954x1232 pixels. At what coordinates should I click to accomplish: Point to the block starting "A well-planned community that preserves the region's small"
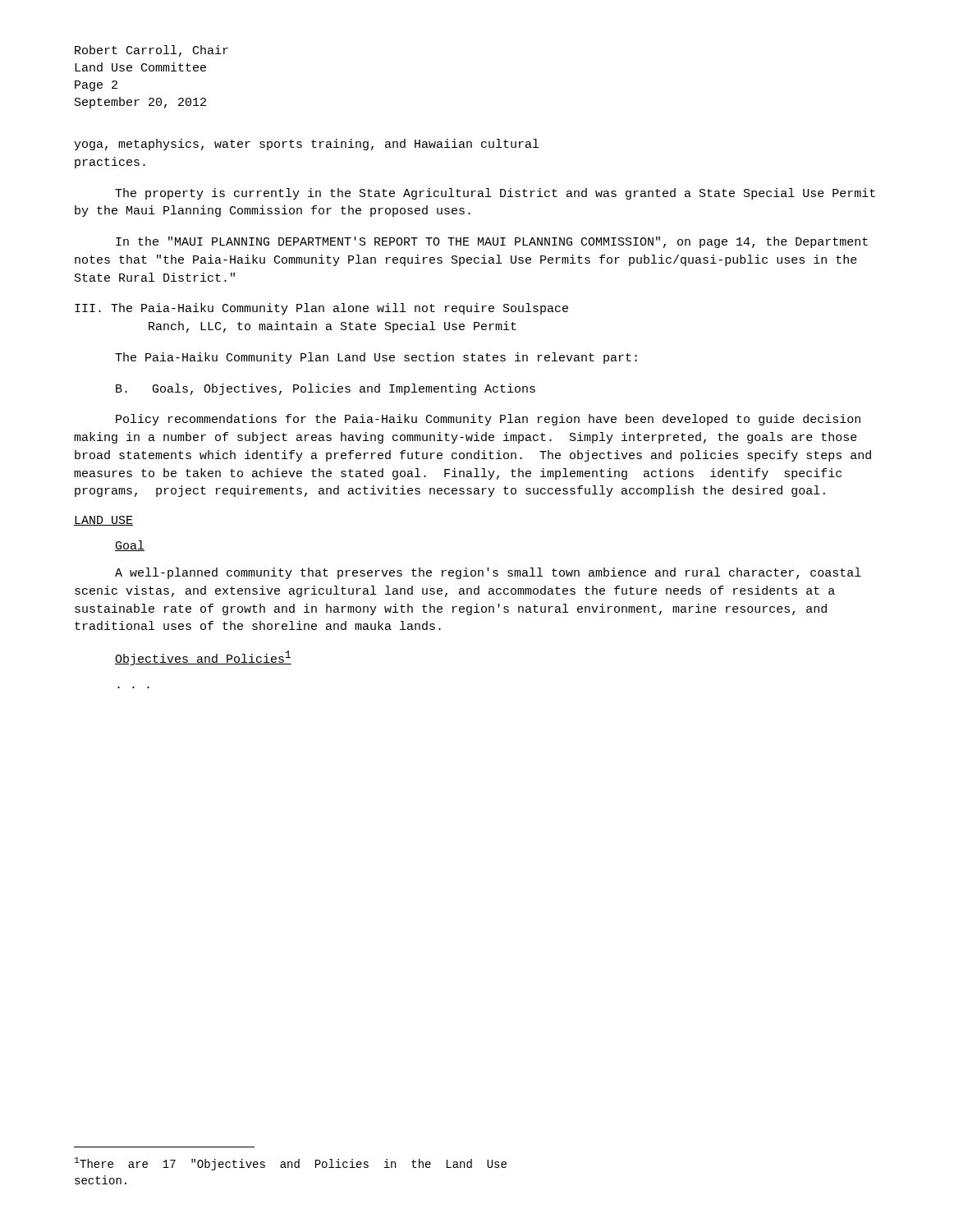[468, 600]
